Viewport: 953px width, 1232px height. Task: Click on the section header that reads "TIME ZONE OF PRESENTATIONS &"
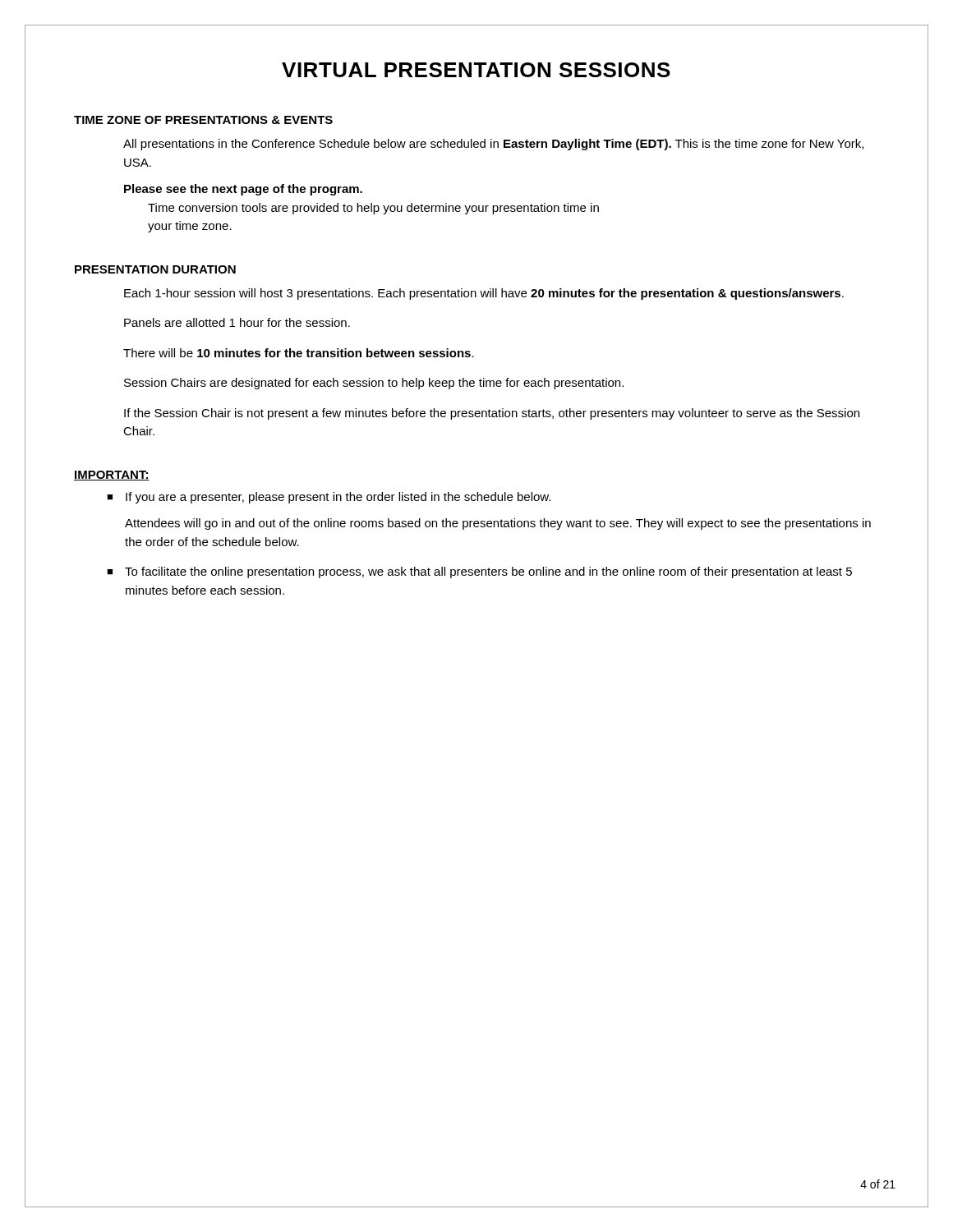pos(203,120)
